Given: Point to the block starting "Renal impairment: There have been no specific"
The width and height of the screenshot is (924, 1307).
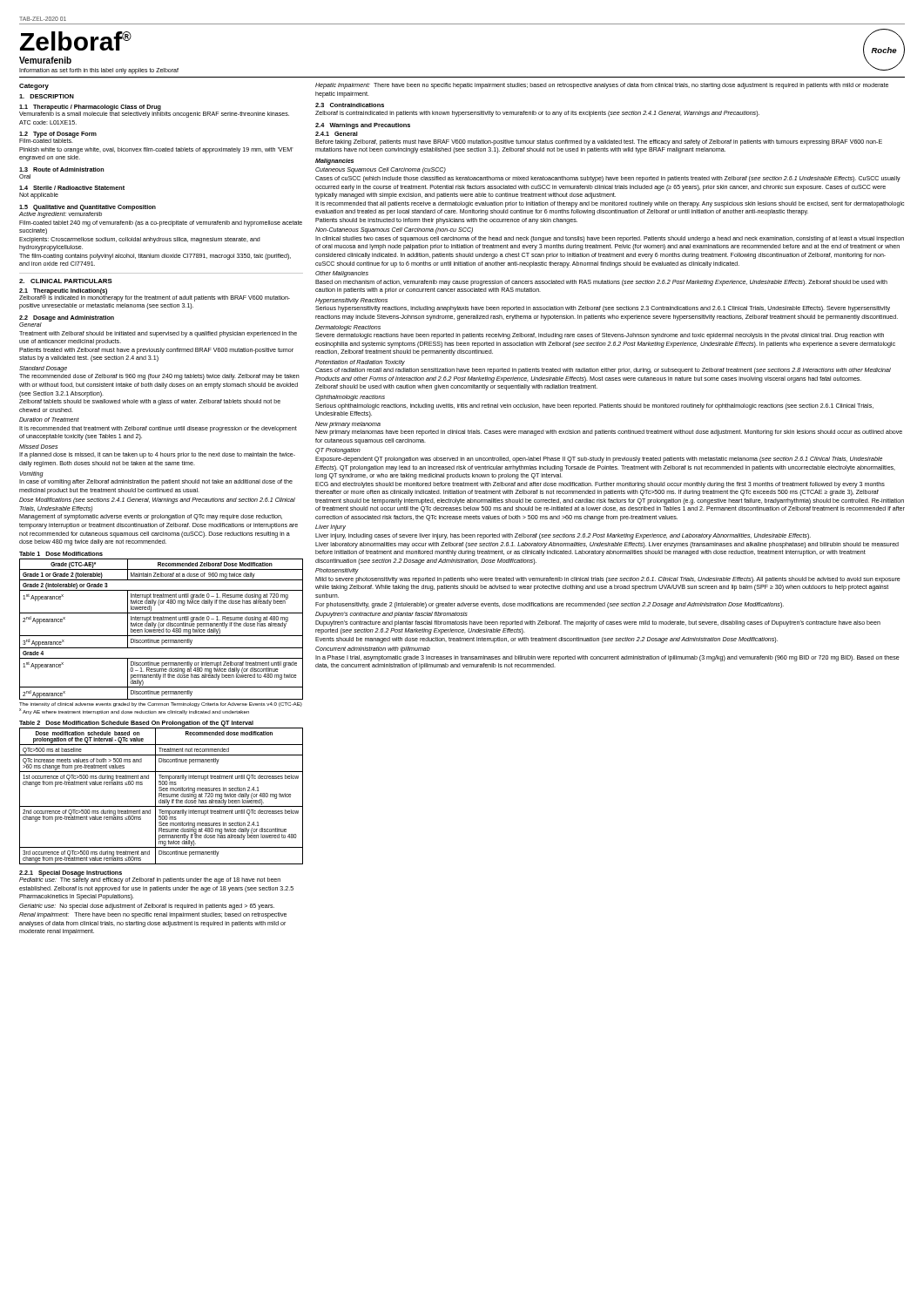Looking at the screenshot, I should point(153,923).
